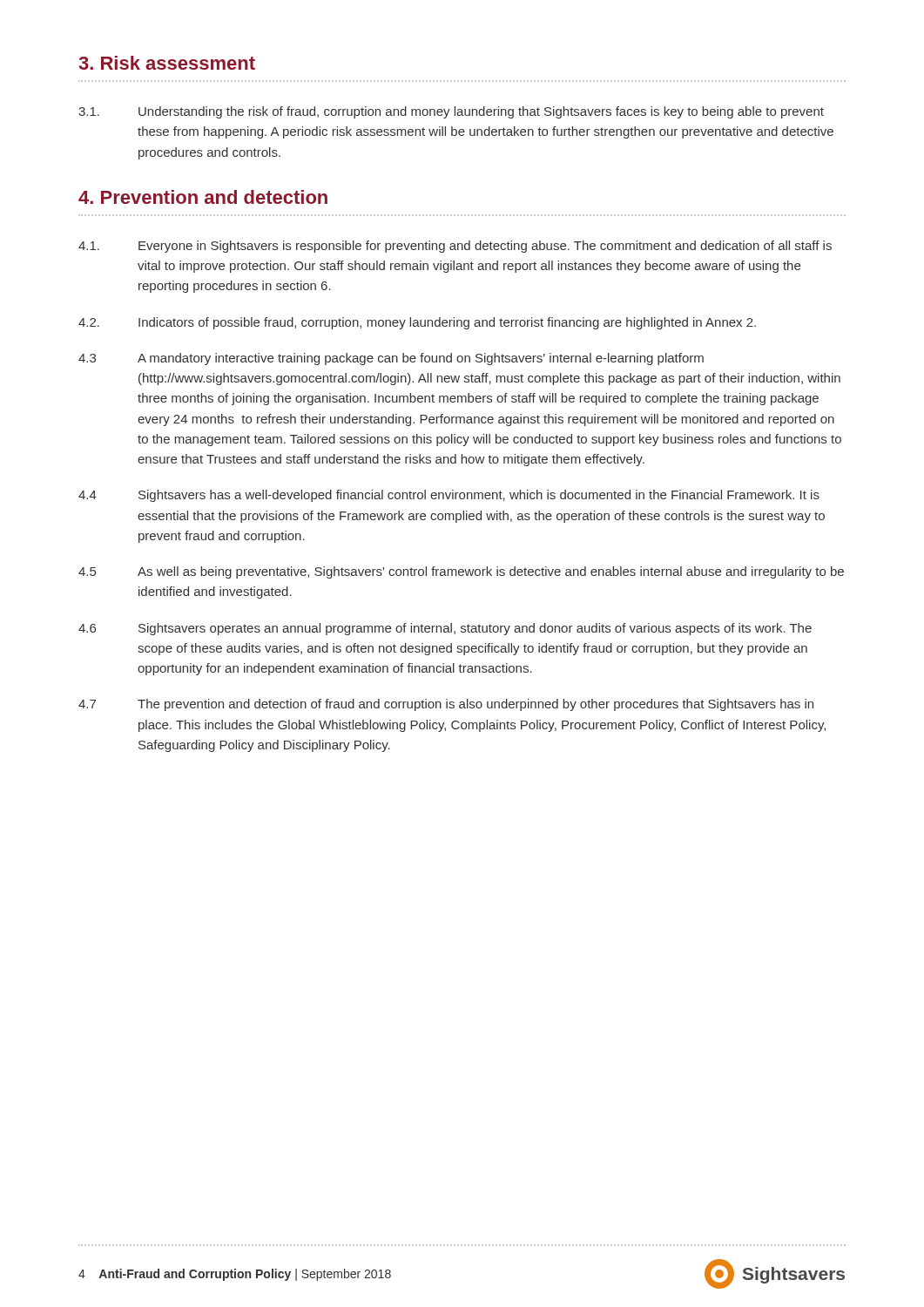Find the list item that reads "3.1. Understanding the risk of"
924x1307 pixels.
pyautogui.click(x=462, y=131)
